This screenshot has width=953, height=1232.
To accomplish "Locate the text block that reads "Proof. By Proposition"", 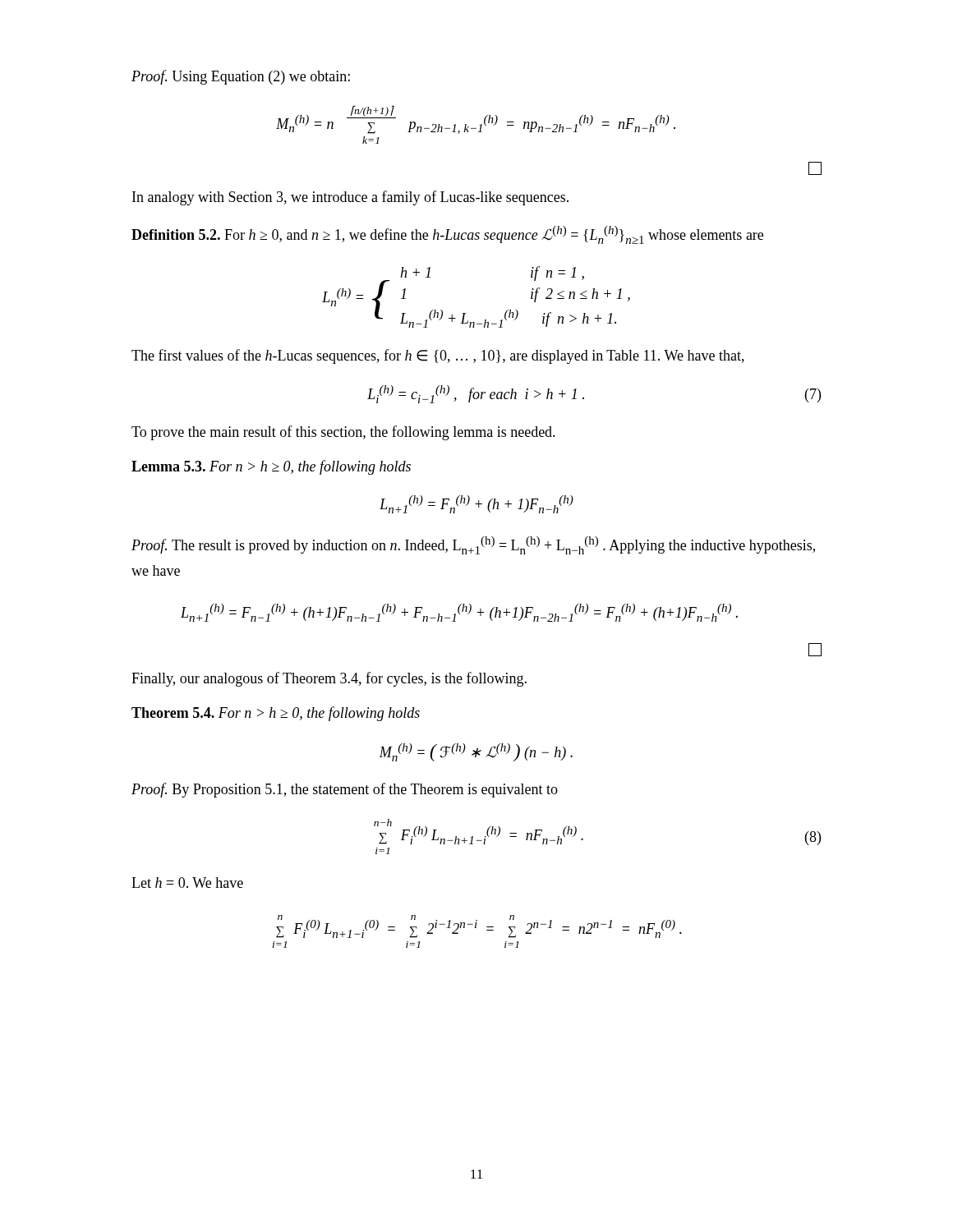I will [x=345, y=790].
